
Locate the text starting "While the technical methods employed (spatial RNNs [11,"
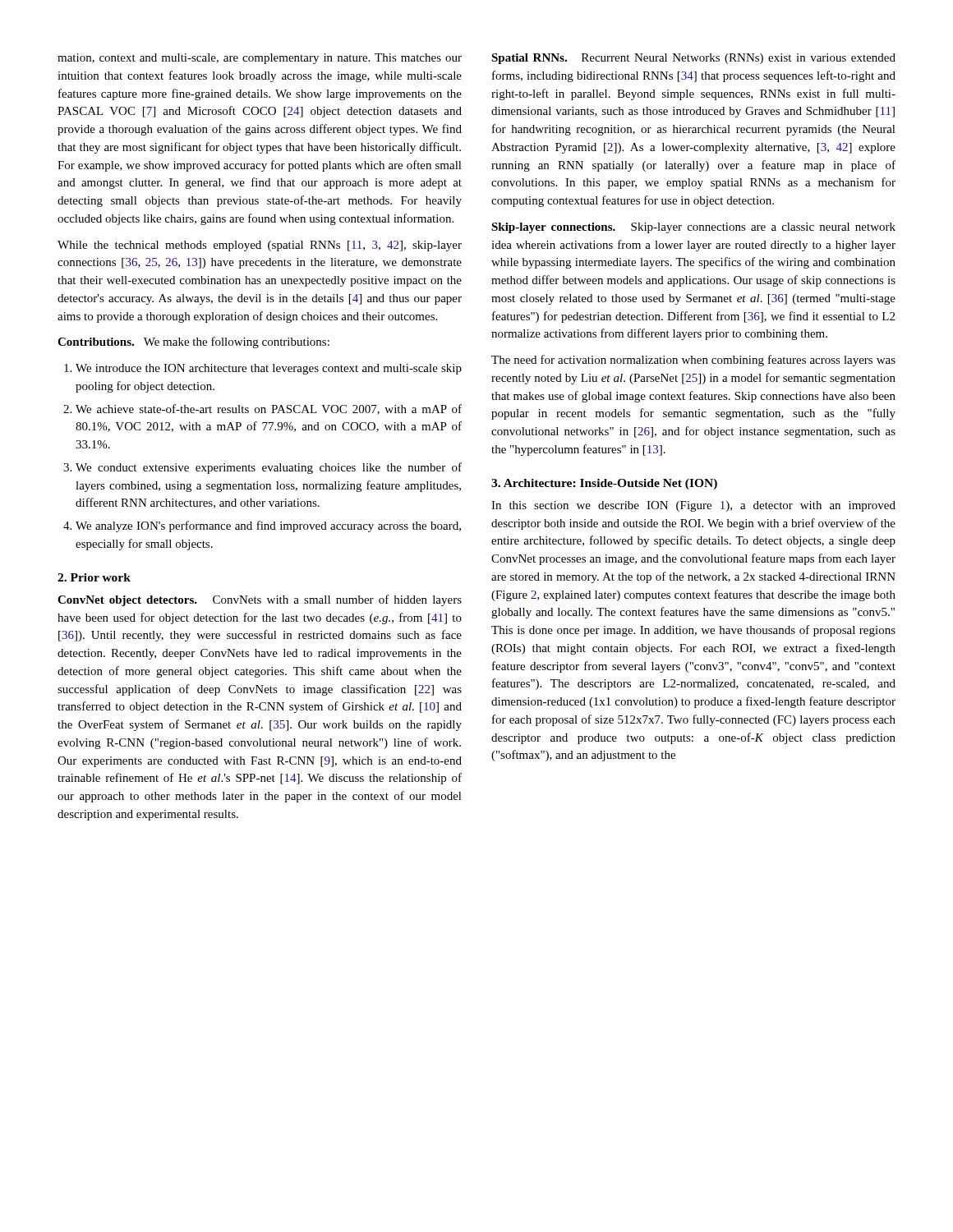[260, 281]
